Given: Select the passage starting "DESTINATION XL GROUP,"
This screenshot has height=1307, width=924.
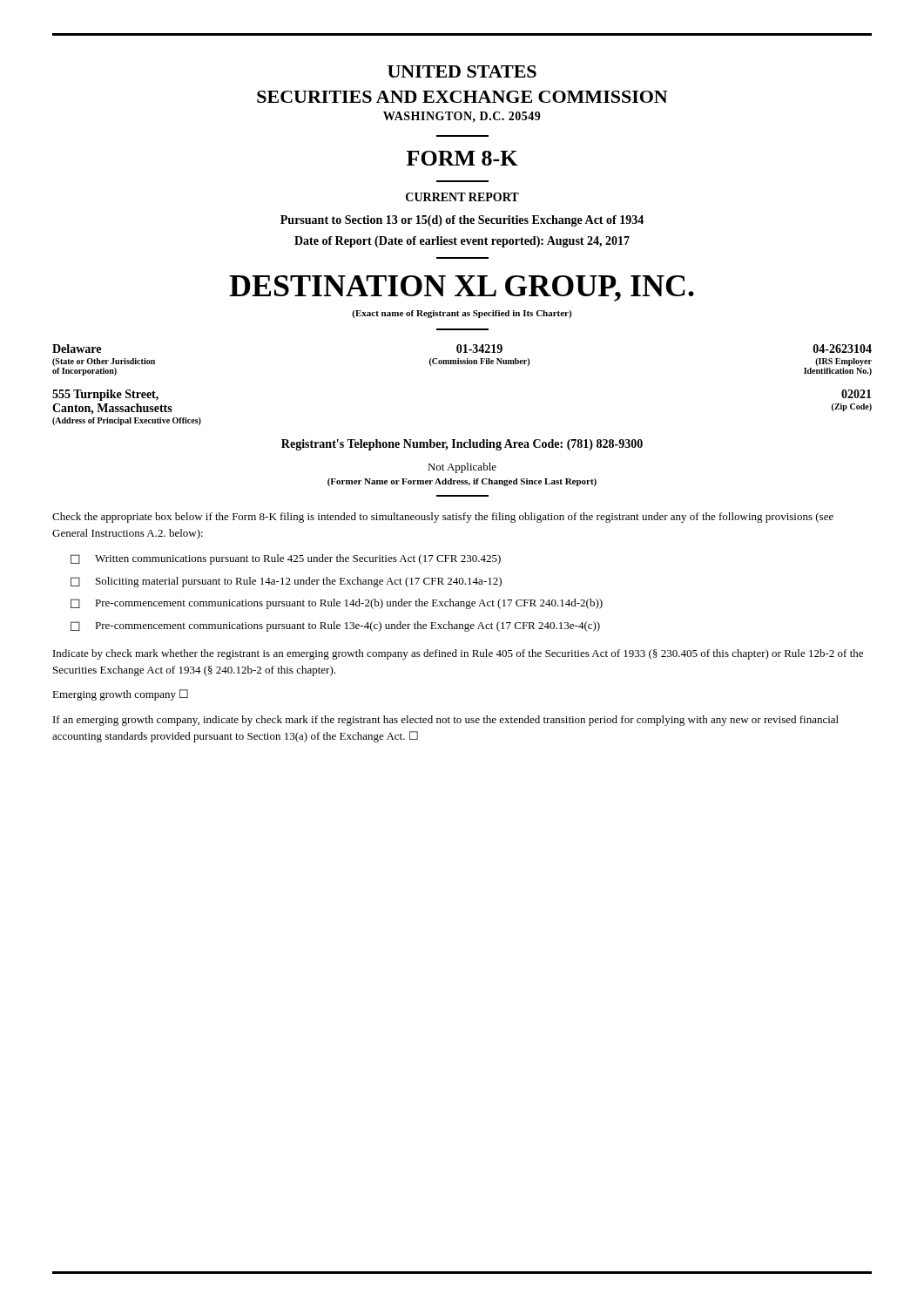Looking at the screenshot, I should tap(462, 286).
